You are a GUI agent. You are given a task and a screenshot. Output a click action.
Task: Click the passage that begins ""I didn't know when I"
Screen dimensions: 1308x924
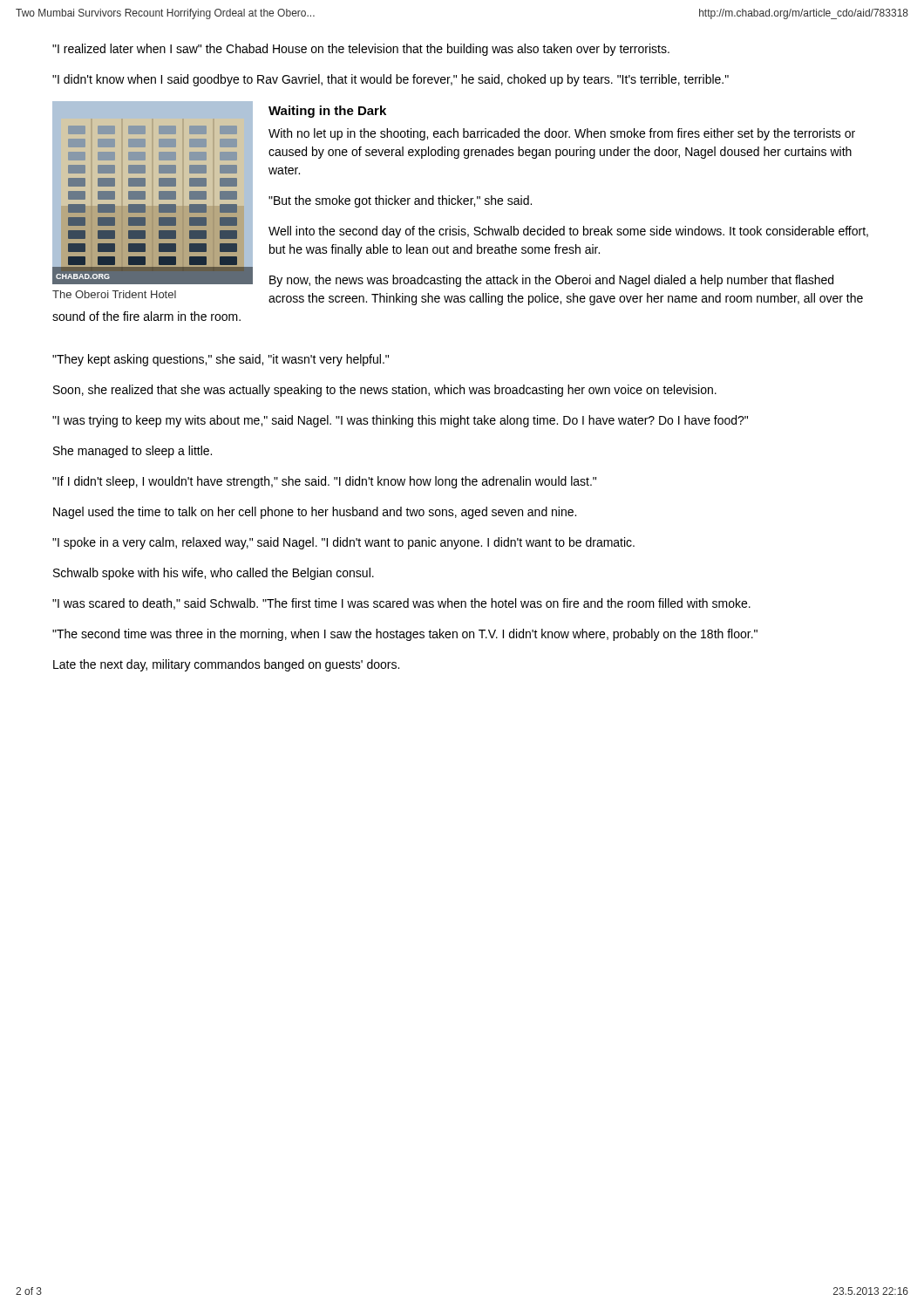click(x=391, y=79)
